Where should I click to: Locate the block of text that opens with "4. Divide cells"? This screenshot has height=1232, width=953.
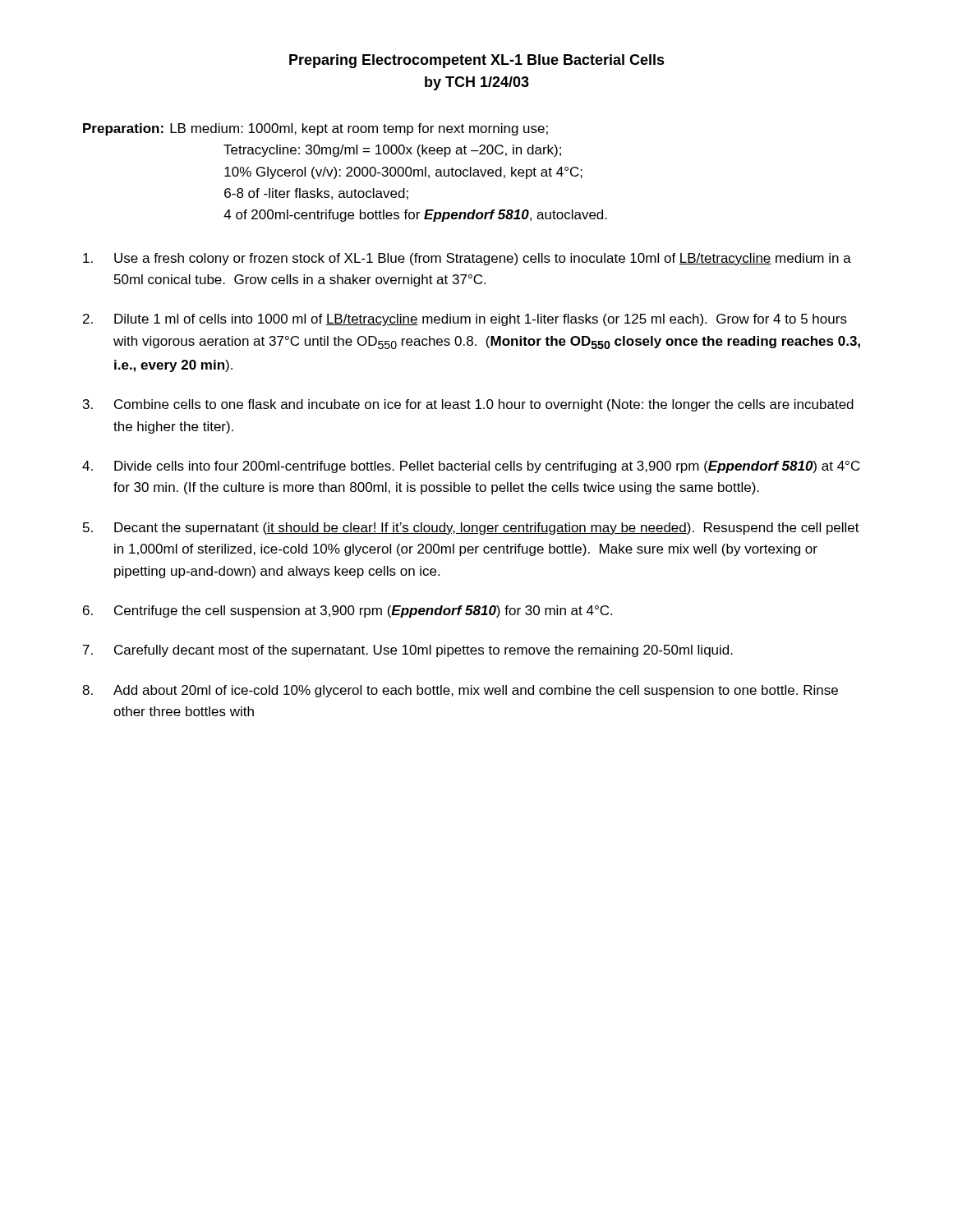[x=476, y=478]
